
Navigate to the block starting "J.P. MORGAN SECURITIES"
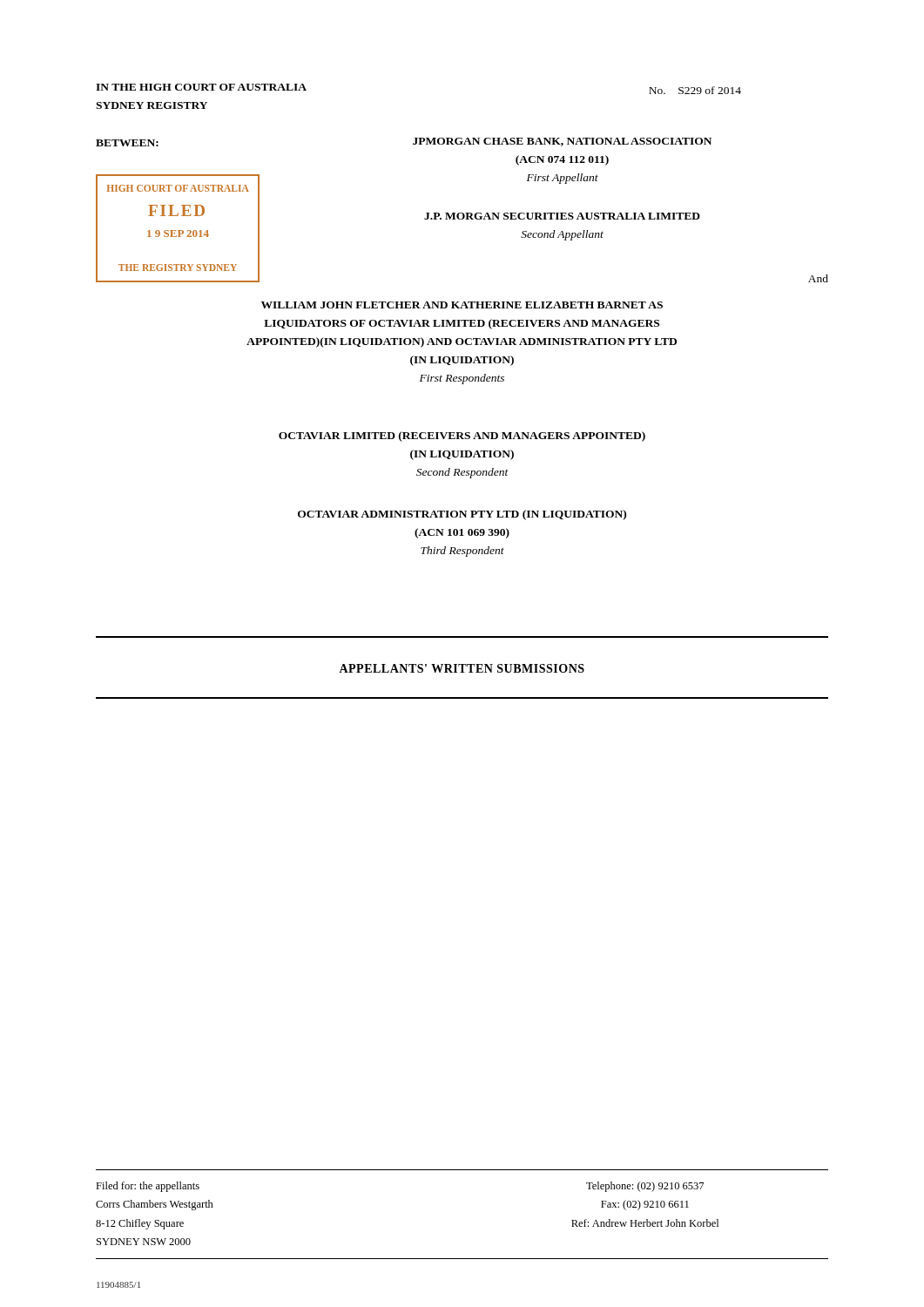click(562, 225)
